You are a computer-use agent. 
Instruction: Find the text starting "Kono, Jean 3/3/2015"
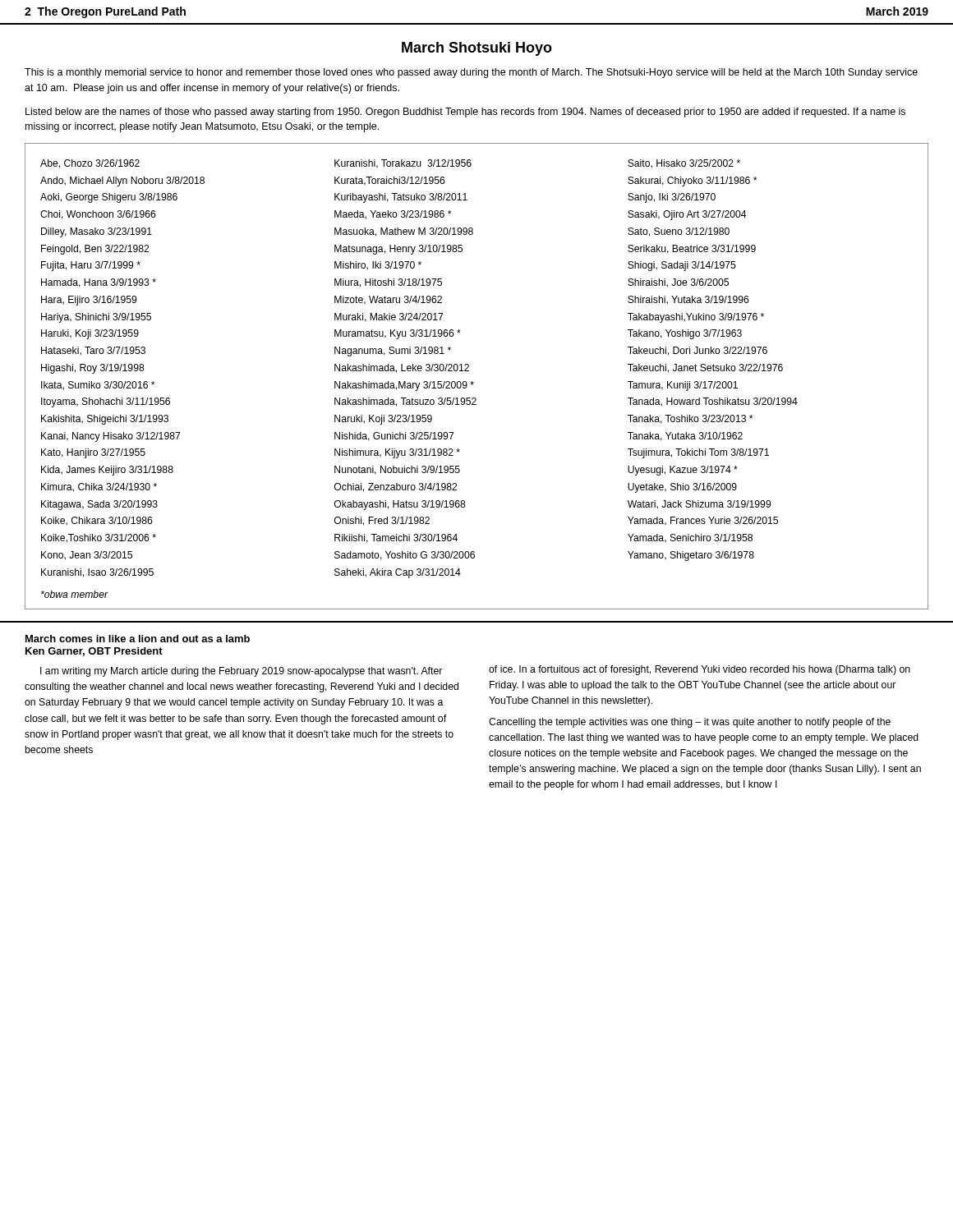pyautogui.click(x=86, y=555)
